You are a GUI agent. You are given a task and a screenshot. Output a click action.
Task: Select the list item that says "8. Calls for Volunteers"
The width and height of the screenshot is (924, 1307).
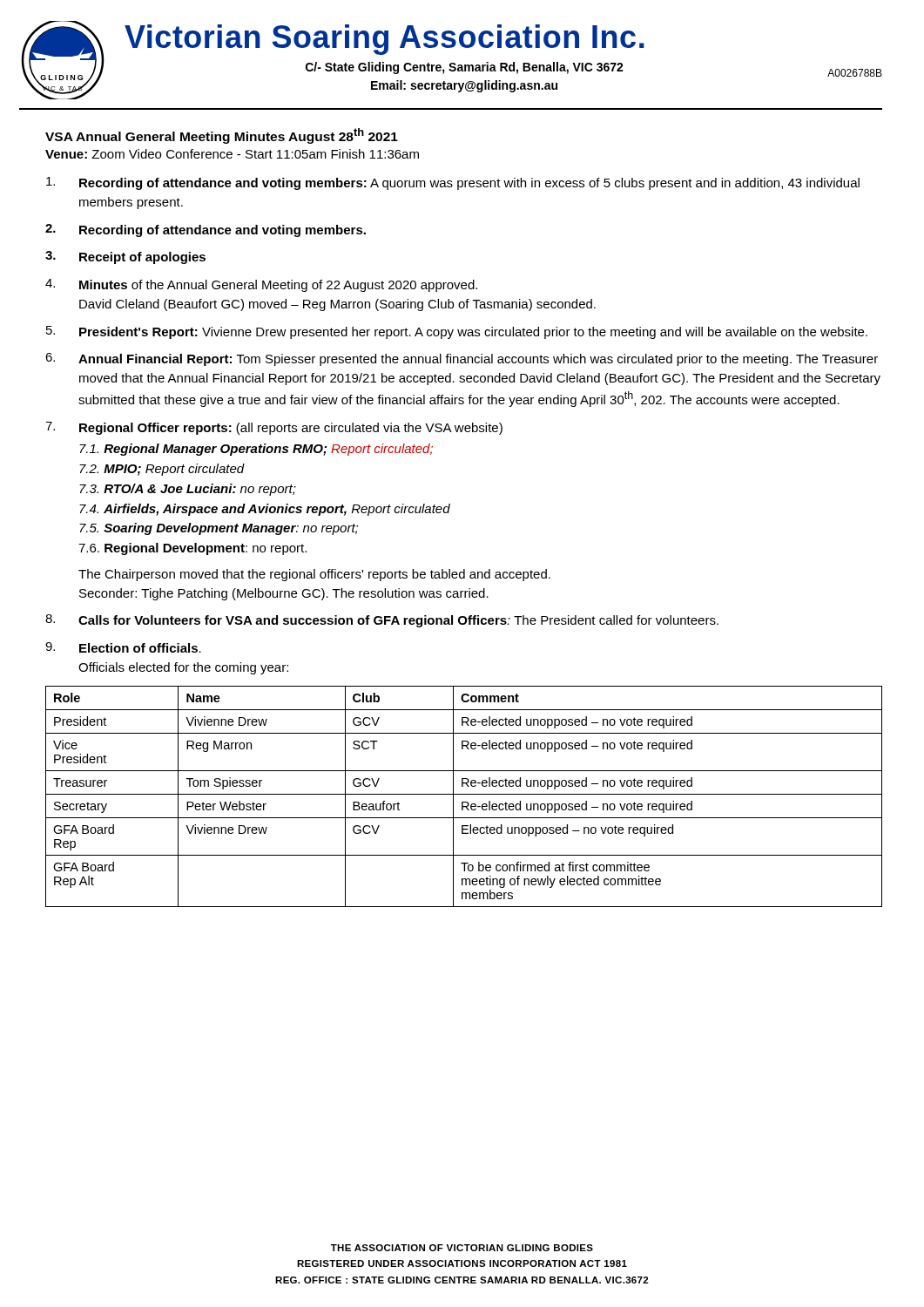pos(464,621)
